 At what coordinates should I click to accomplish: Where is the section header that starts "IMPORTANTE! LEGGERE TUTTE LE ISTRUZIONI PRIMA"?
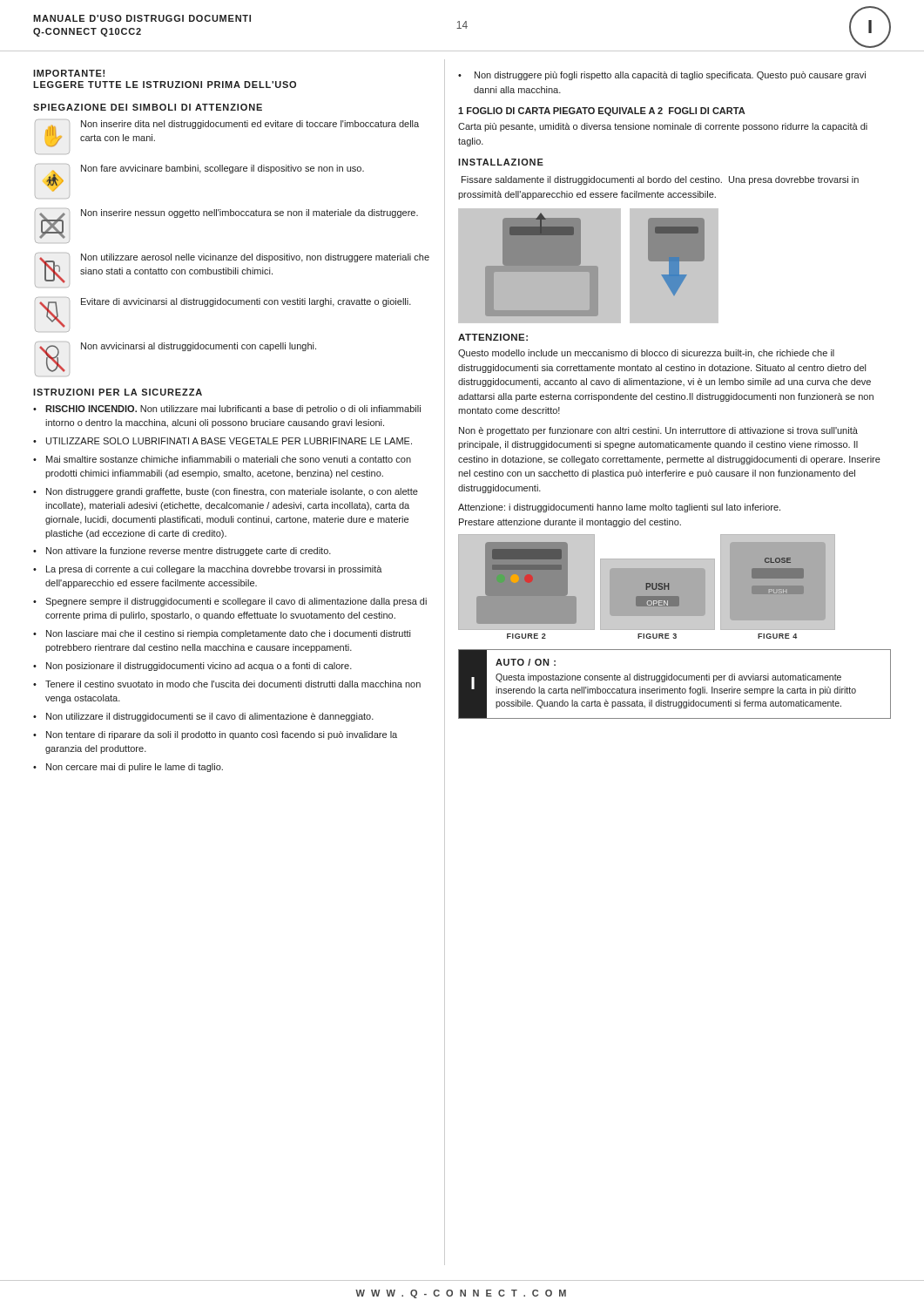[x=233, y=79]
